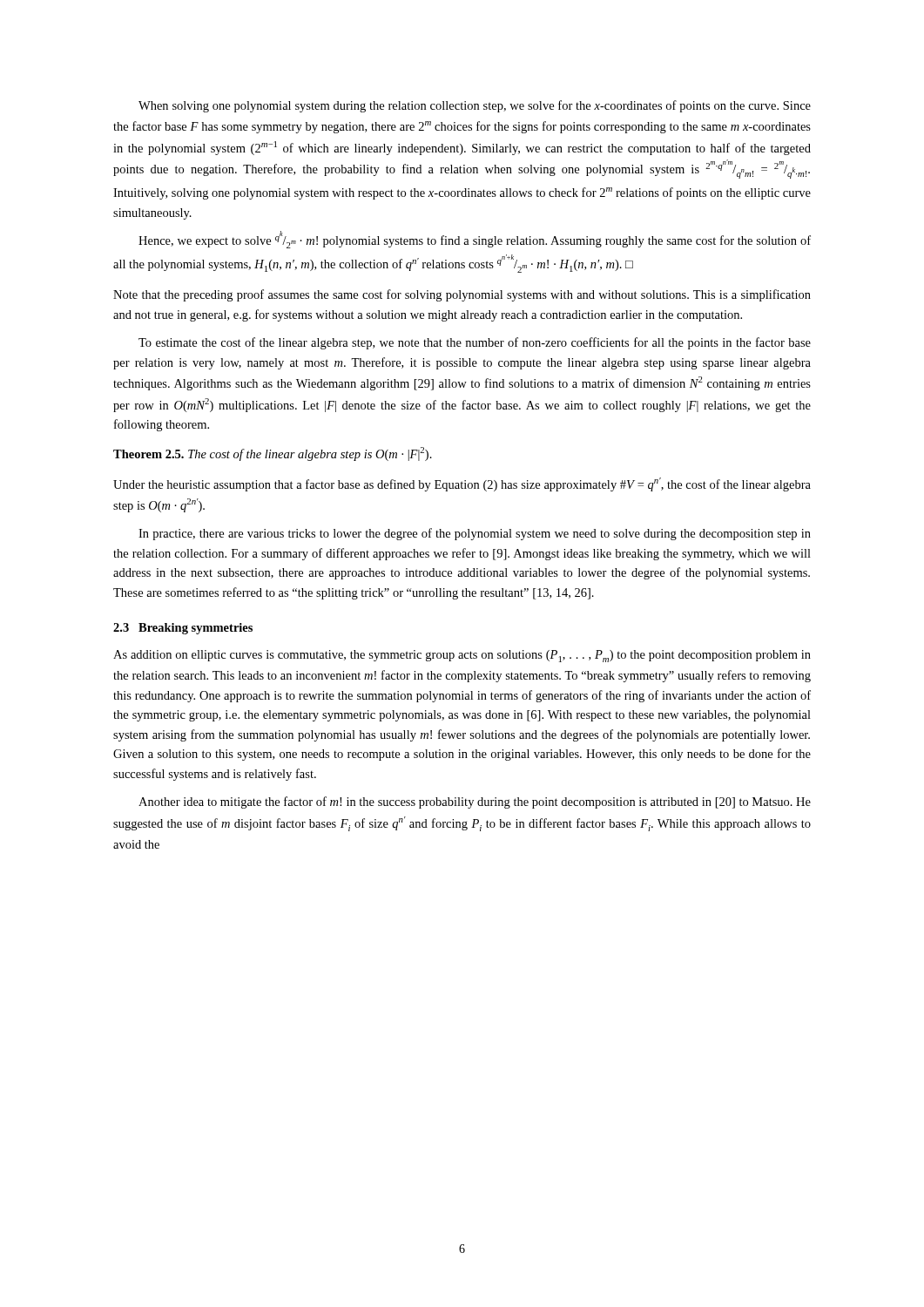This screenshot has height=1307, width=924.
Task: Point to the block beginning "To estimate the"
Action: 462,384
